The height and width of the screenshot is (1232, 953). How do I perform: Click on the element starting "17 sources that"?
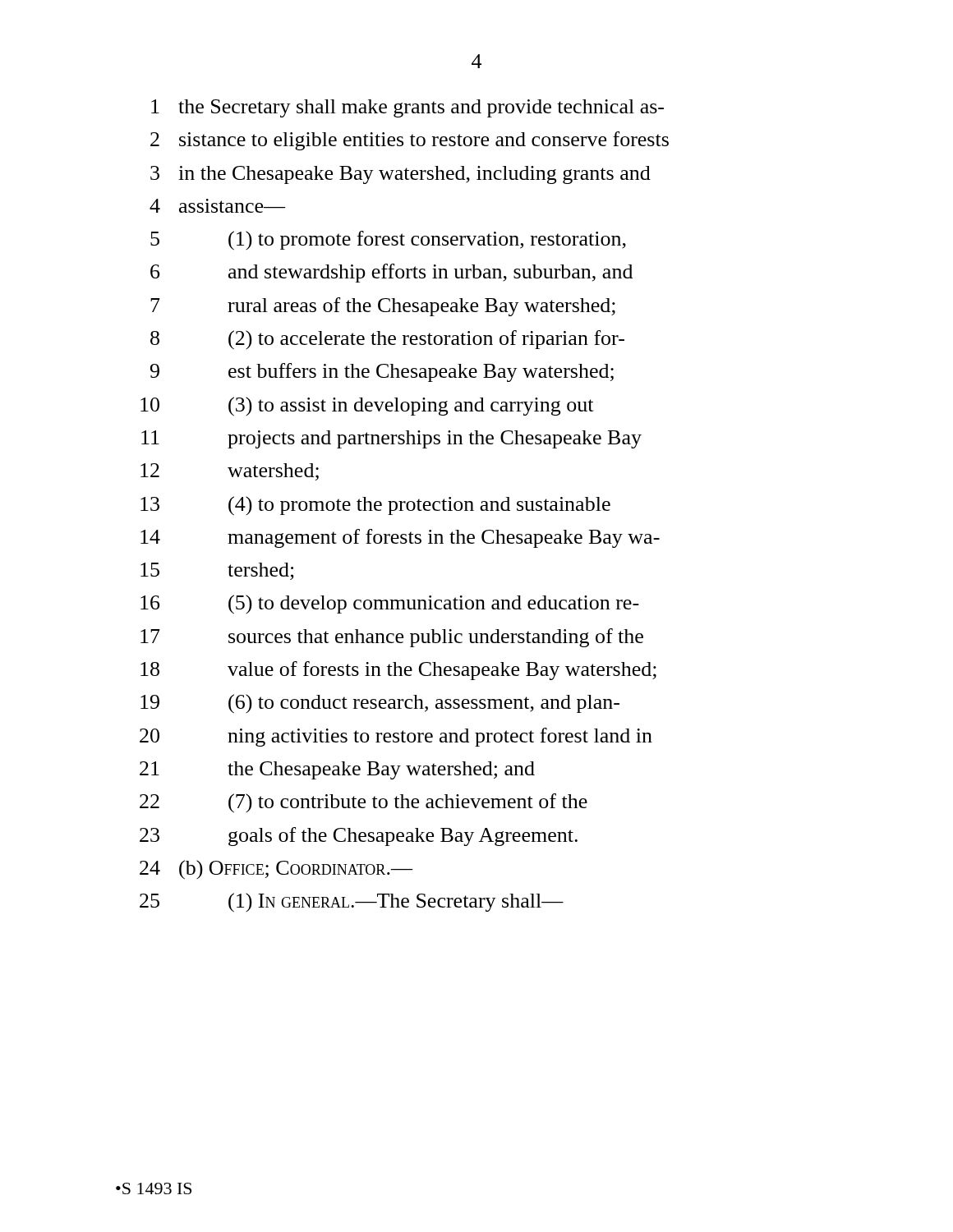coord(489,636)
